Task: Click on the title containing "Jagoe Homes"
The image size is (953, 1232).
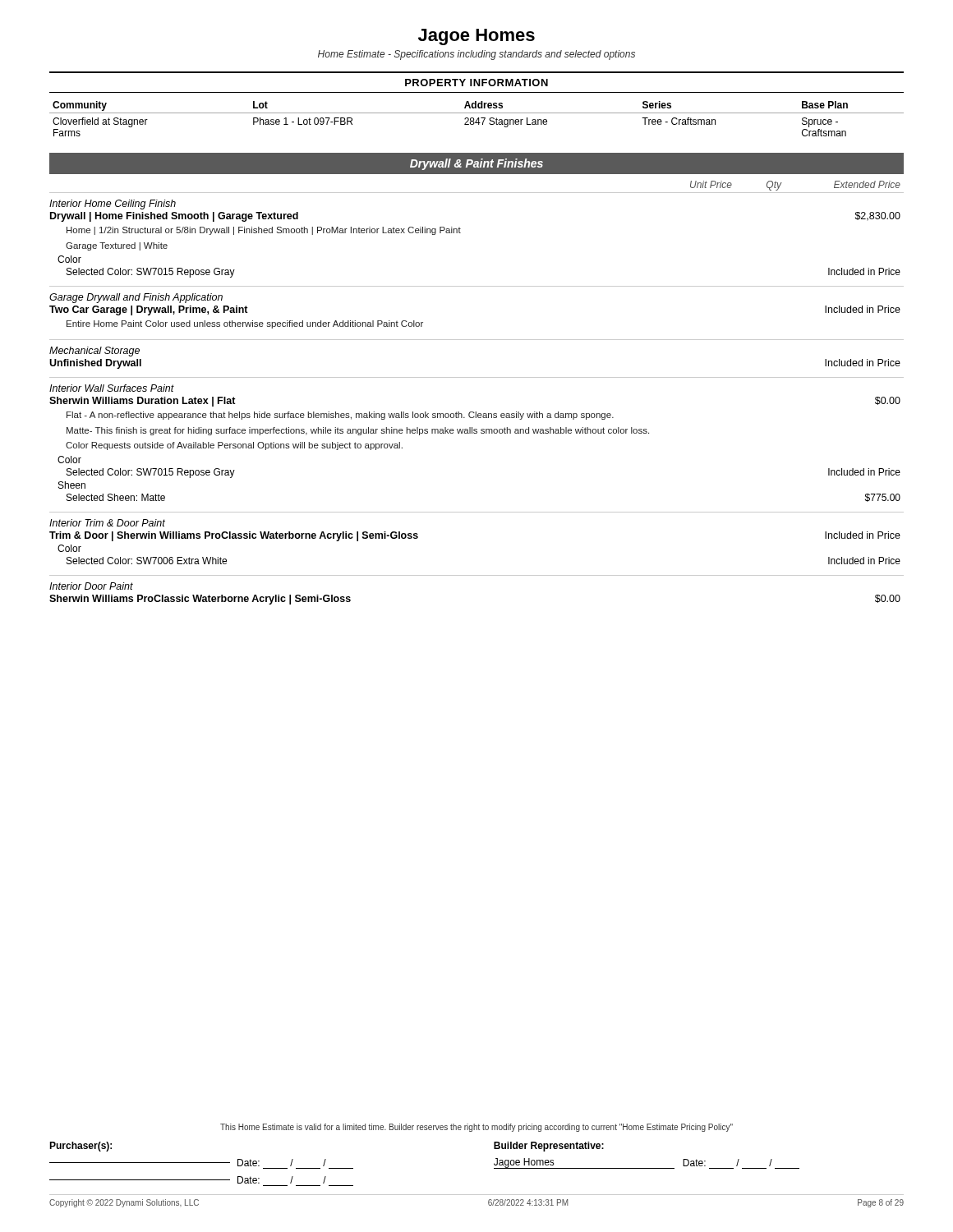Action: 476,35
